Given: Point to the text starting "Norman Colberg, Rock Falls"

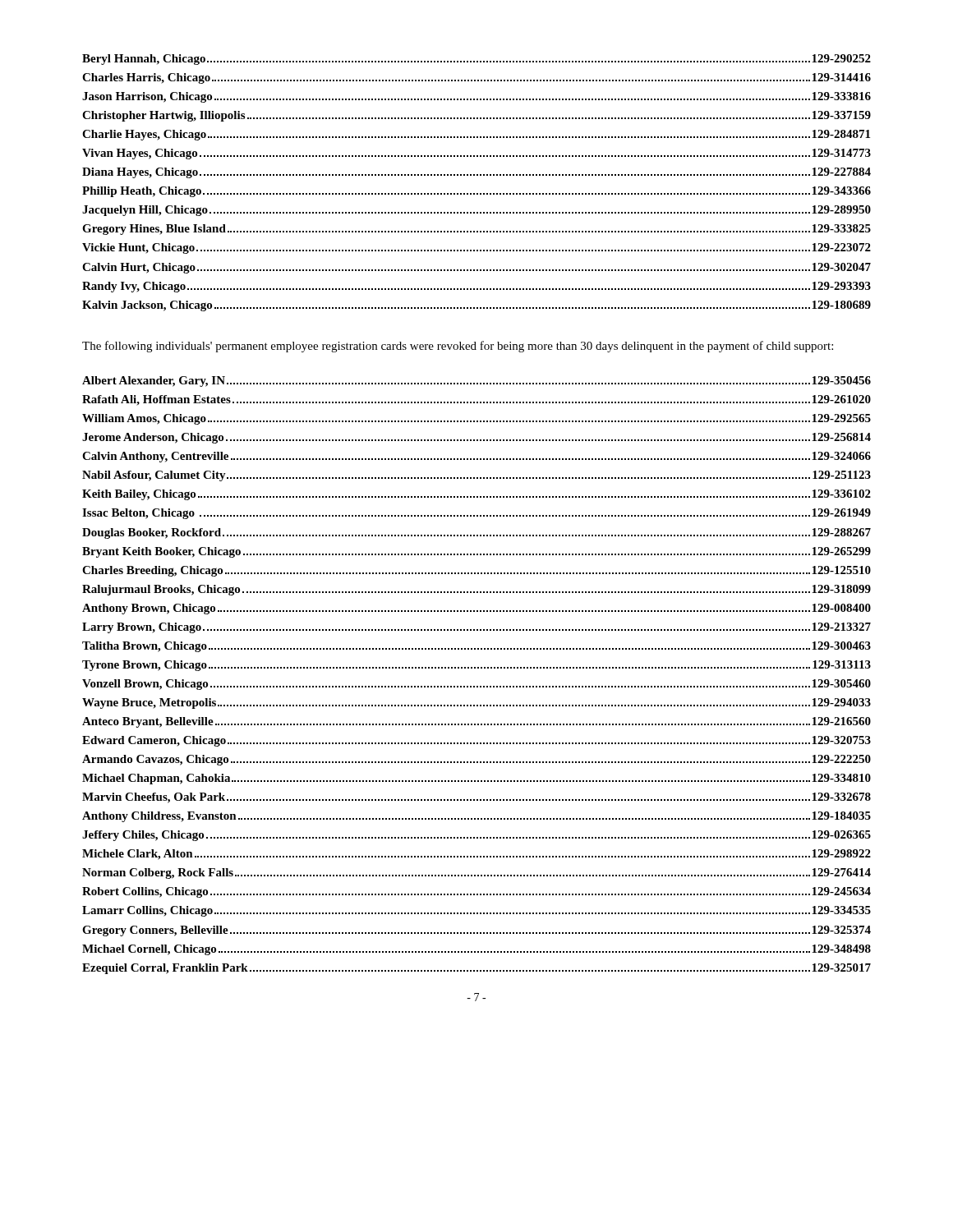Looking at the screenshot, I should 476,873.
